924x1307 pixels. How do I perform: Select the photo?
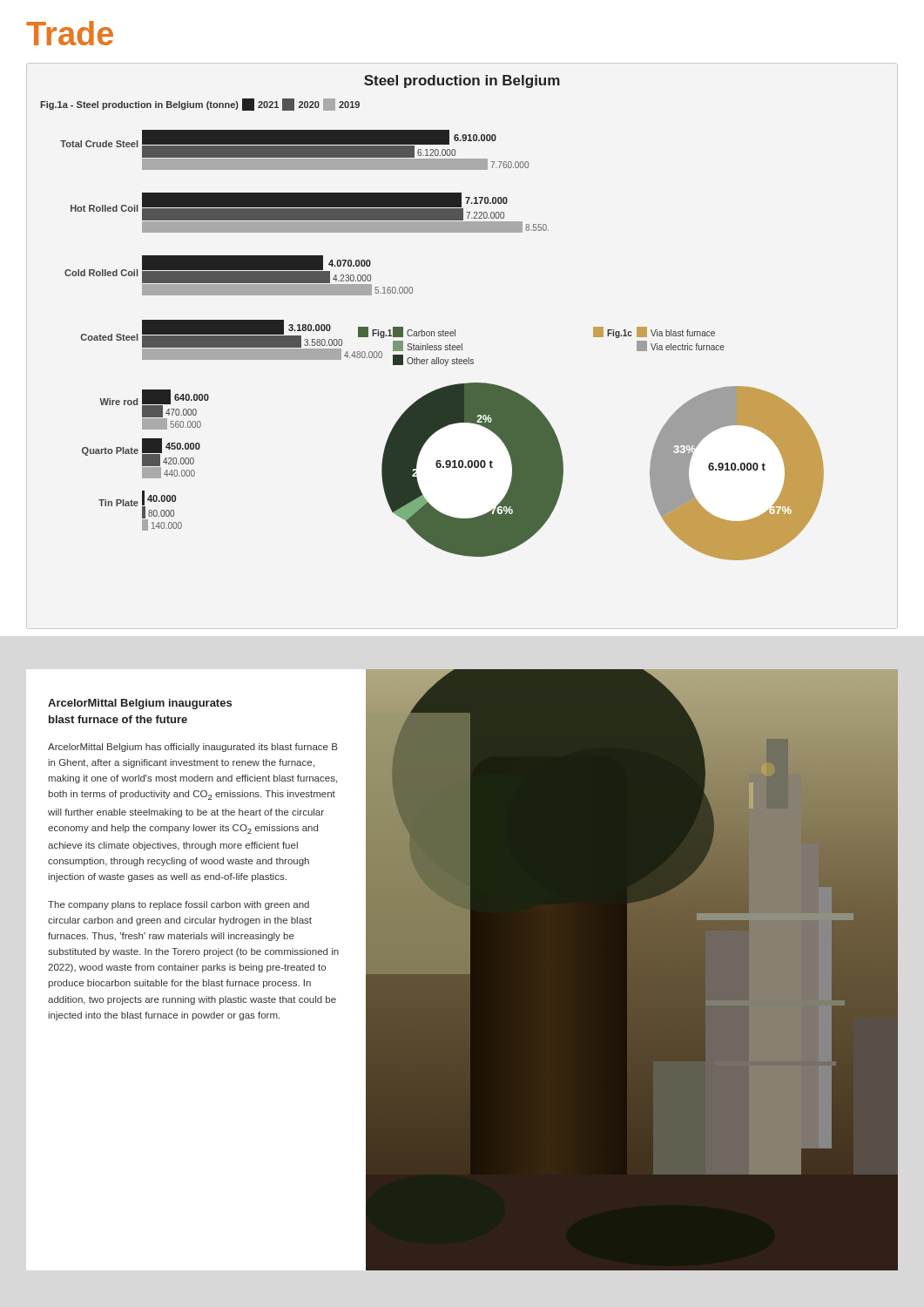point(632,970)
